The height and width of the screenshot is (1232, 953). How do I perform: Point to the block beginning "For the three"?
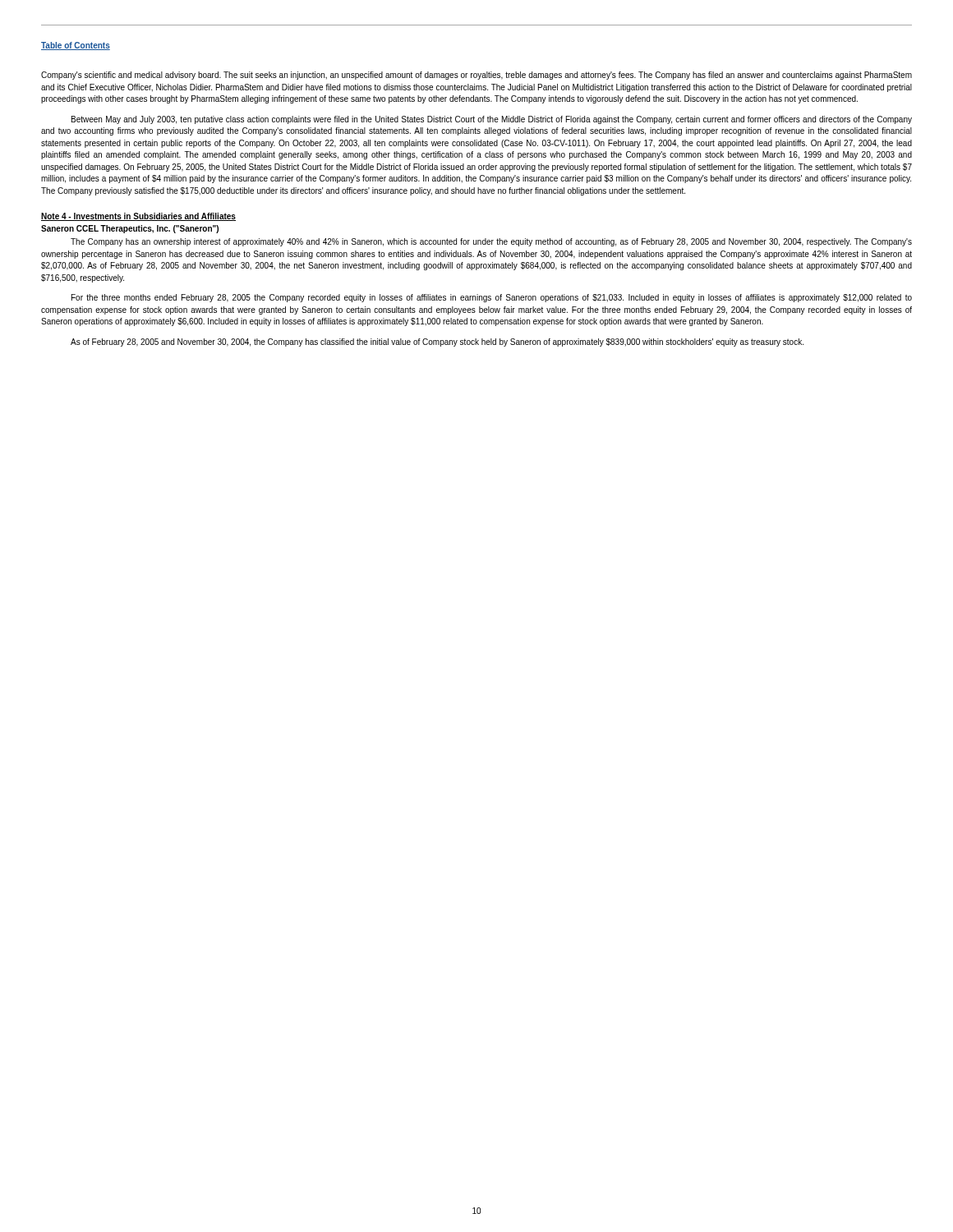tap(476, 310)
